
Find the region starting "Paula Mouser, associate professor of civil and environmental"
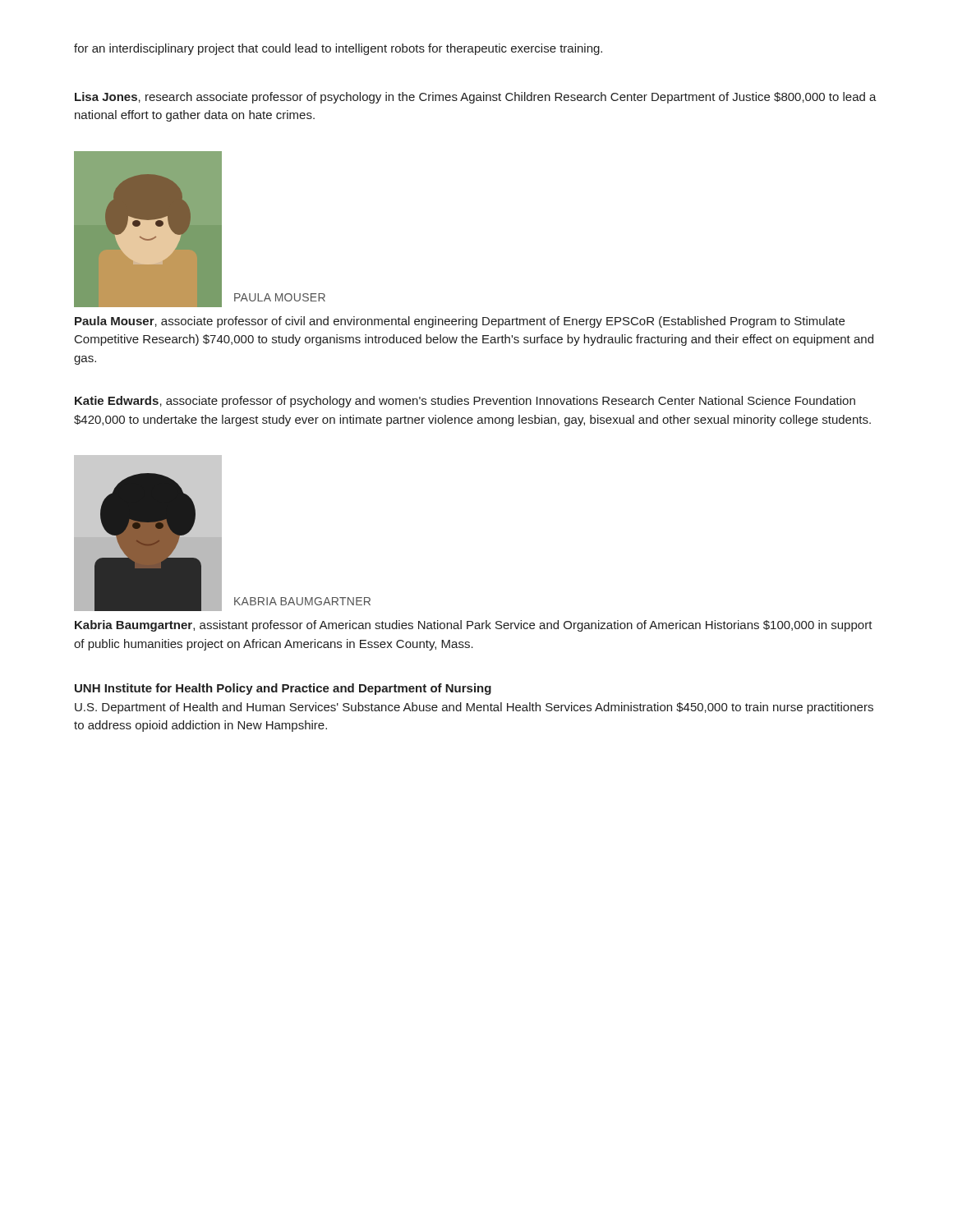point(474,339)
